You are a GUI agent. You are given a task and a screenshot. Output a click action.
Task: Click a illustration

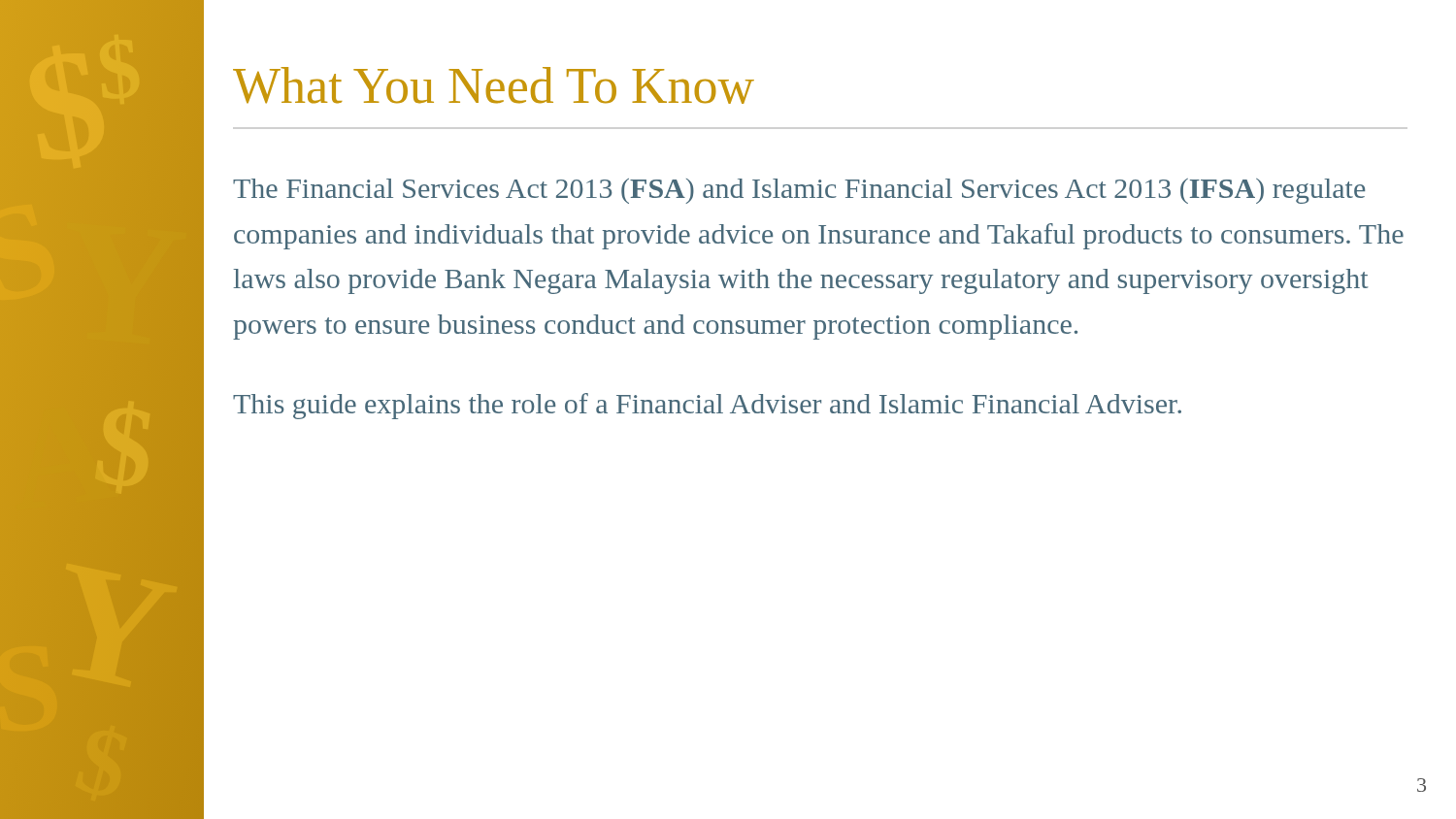(102, 410)
